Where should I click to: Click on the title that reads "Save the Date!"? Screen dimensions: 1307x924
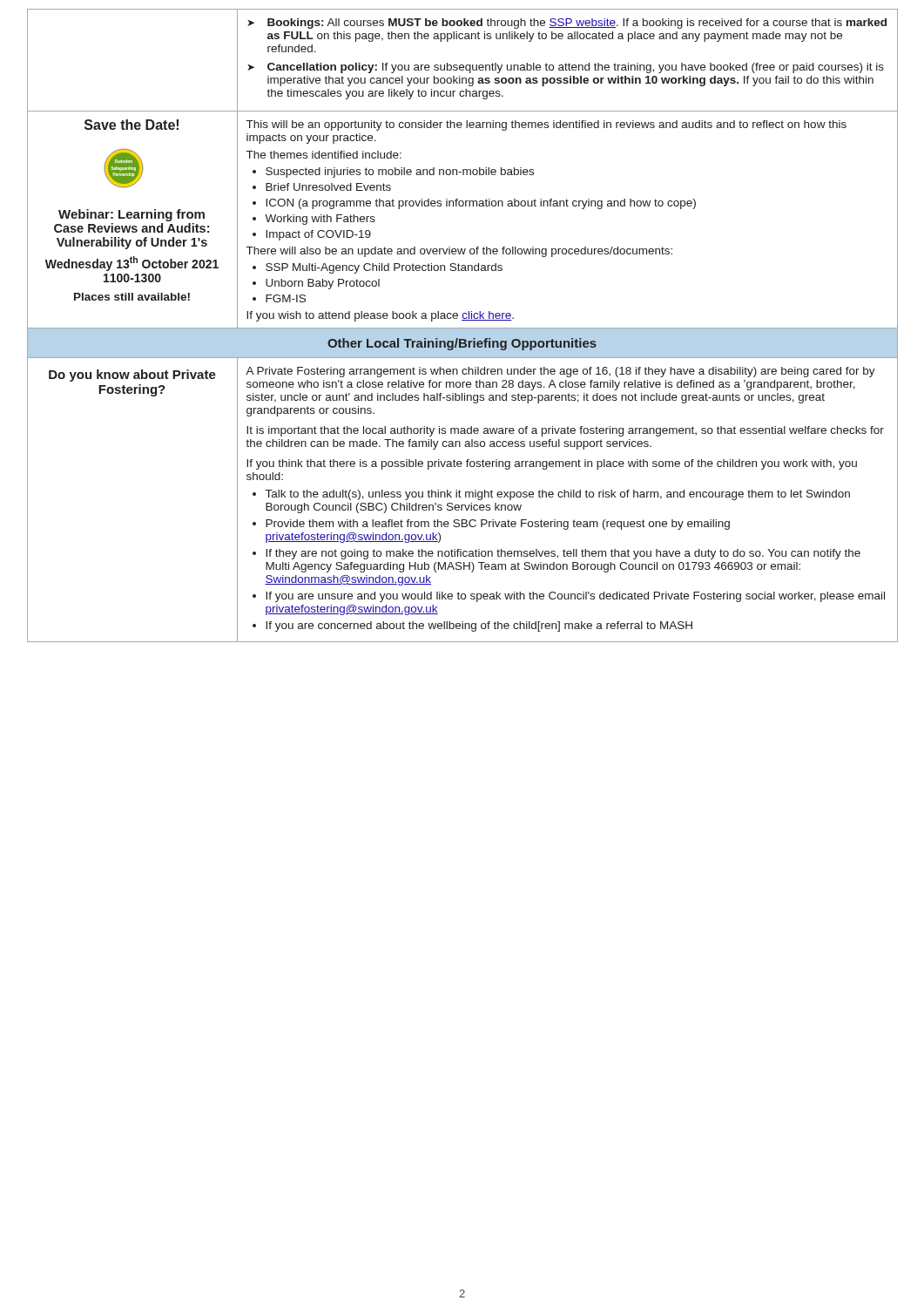point(132,125)
